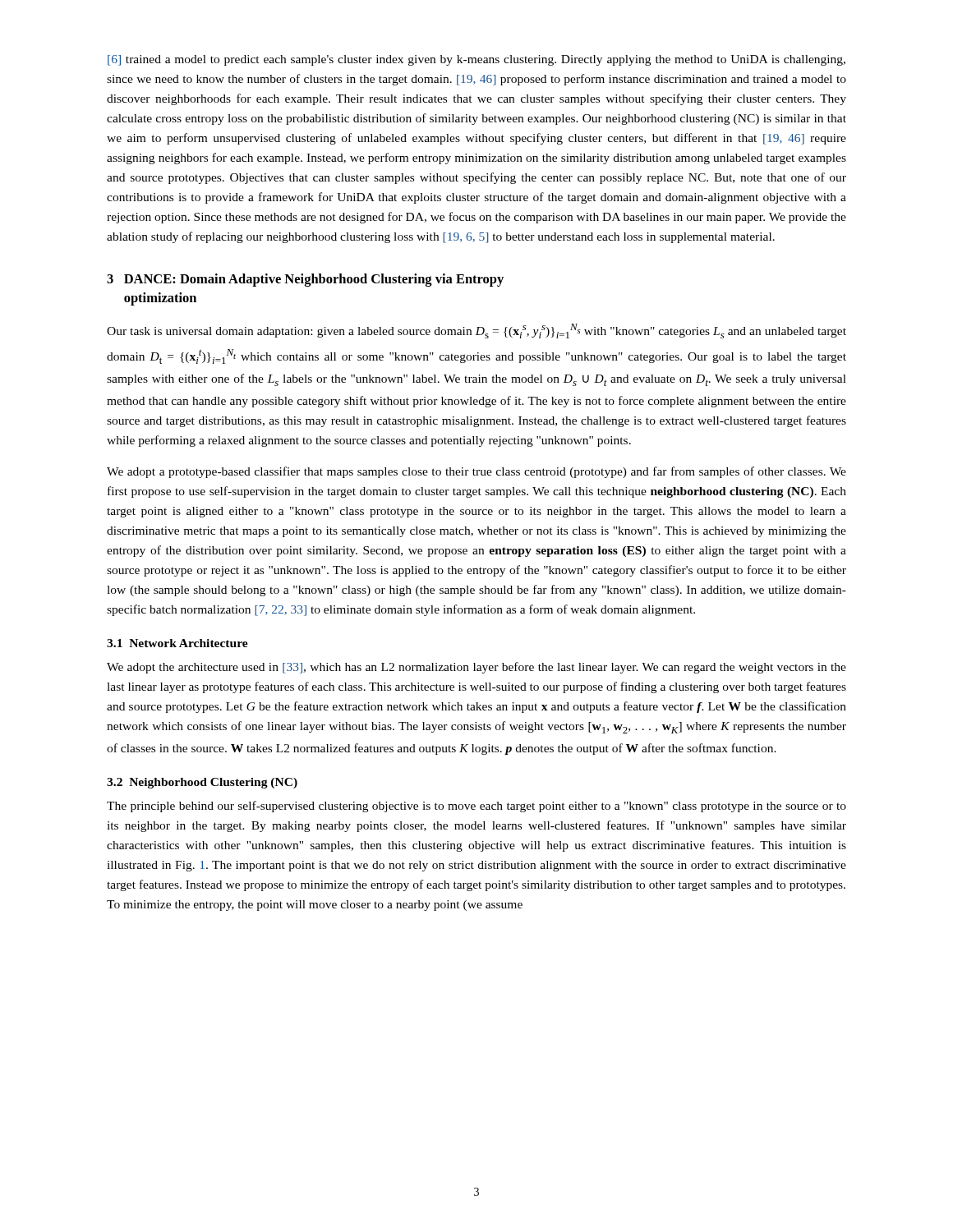Find the block starting "We adopt a prototype-based classifier that maps samples"
Screen dimensions: 1232x953
pos(476,540)
